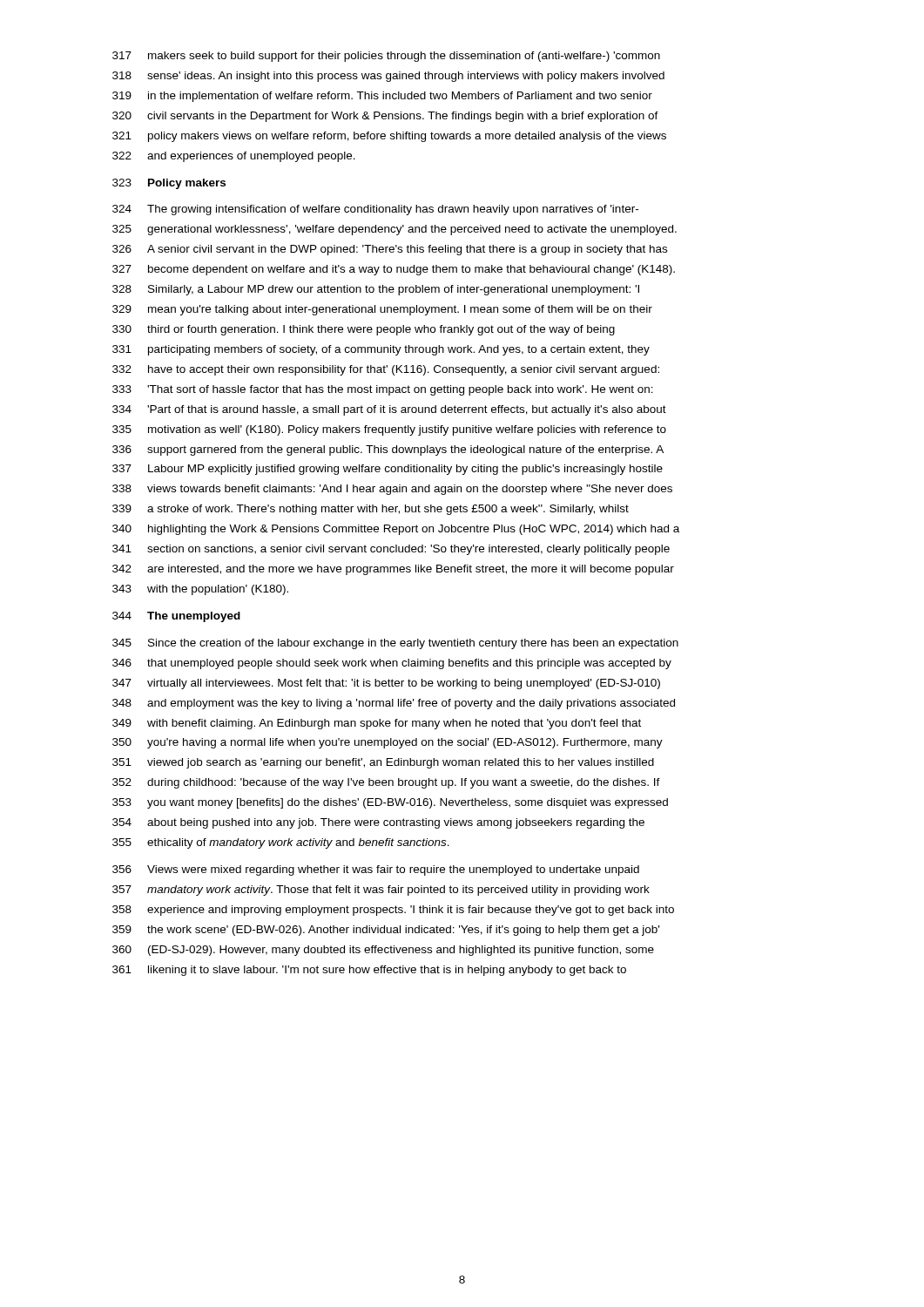
Task: Click where it says "344 The unemployed"
Action: tap(176, 617)
